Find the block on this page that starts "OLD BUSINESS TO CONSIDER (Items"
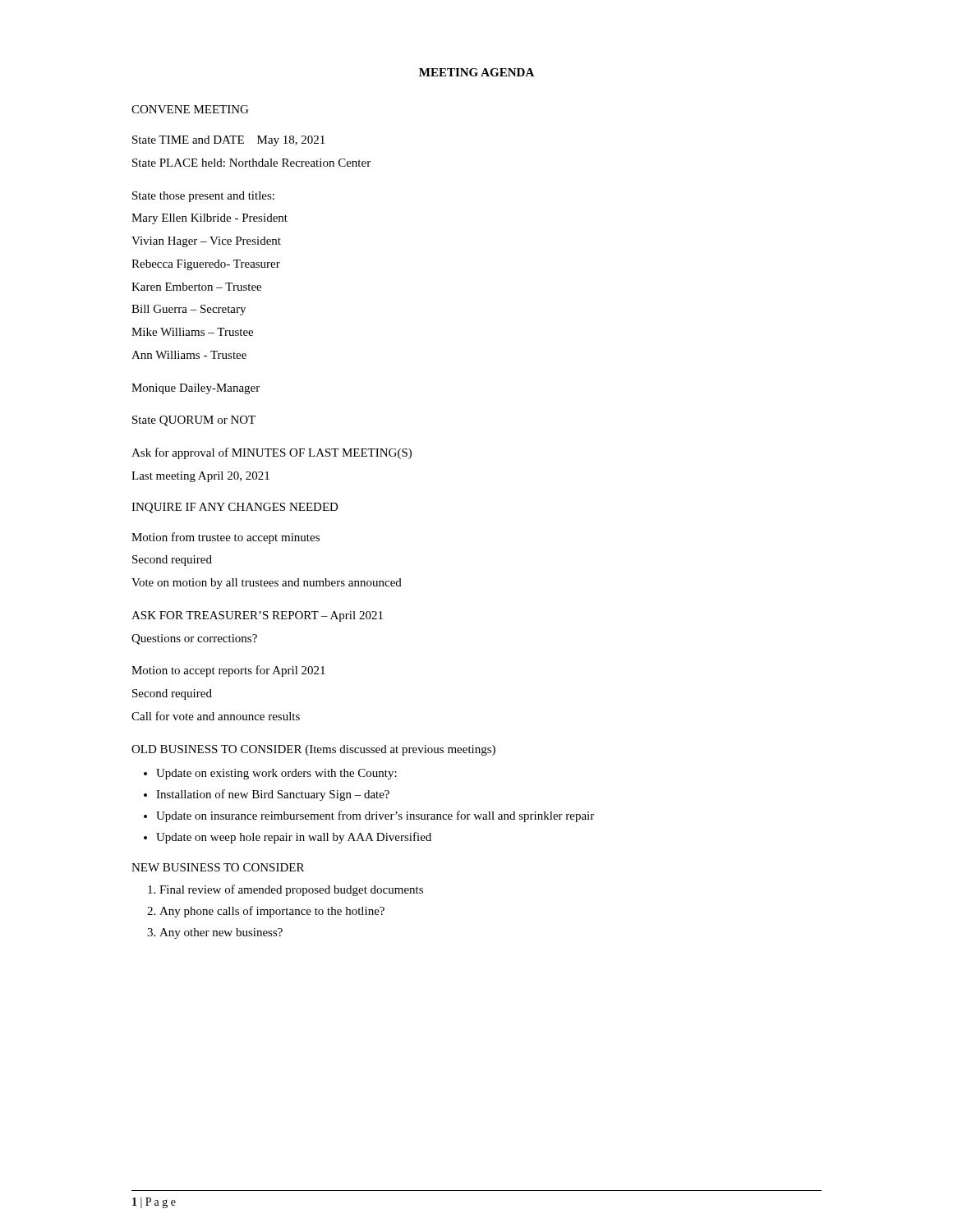The height and width of the screenshot is (1232, 953). tap(476, 749)
